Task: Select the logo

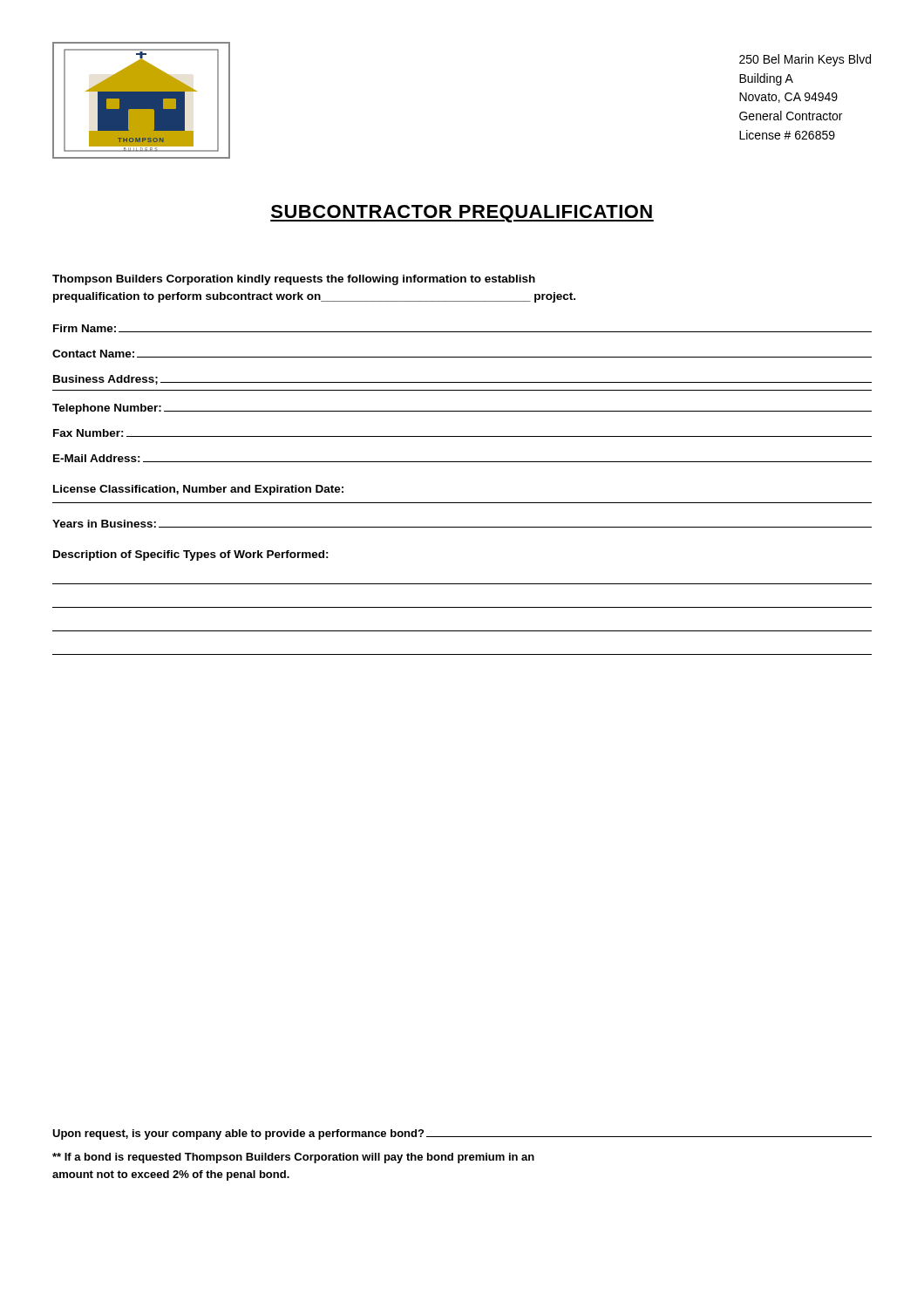Action: point(141,100)
